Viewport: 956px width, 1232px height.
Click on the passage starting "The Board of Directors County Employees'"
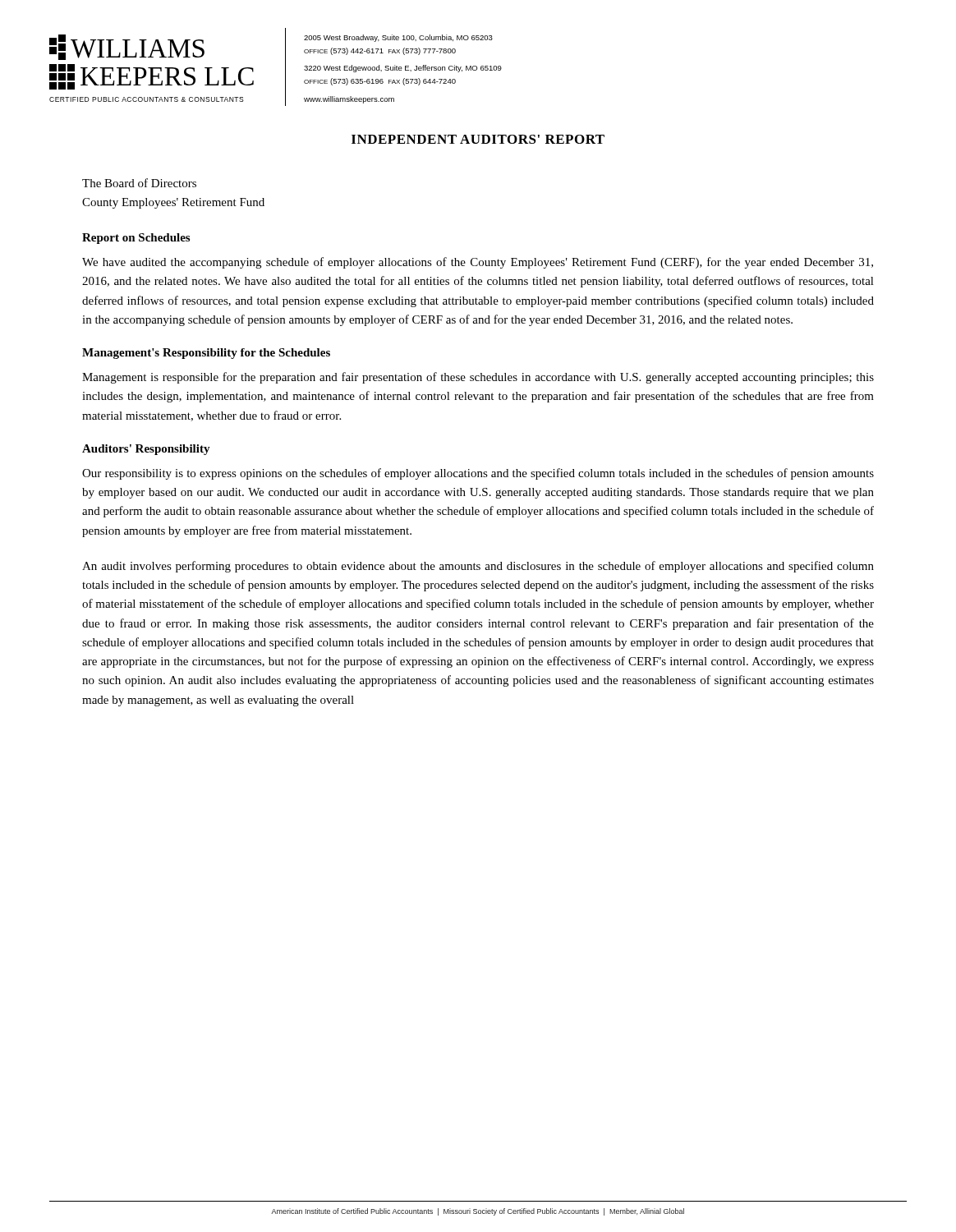(x=173, y=192)
